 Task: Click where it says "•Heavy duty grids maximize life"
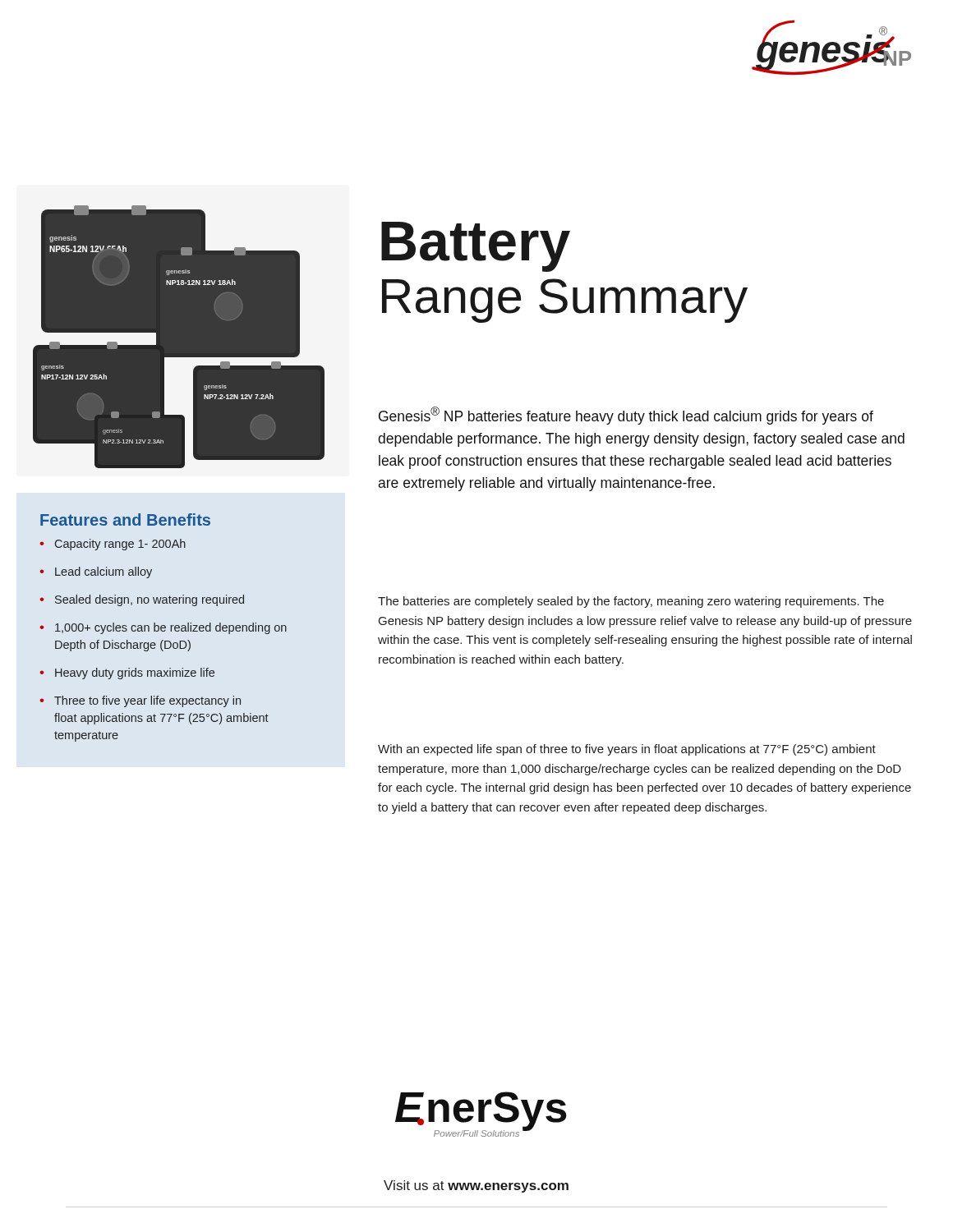click(x=127, y=673)
